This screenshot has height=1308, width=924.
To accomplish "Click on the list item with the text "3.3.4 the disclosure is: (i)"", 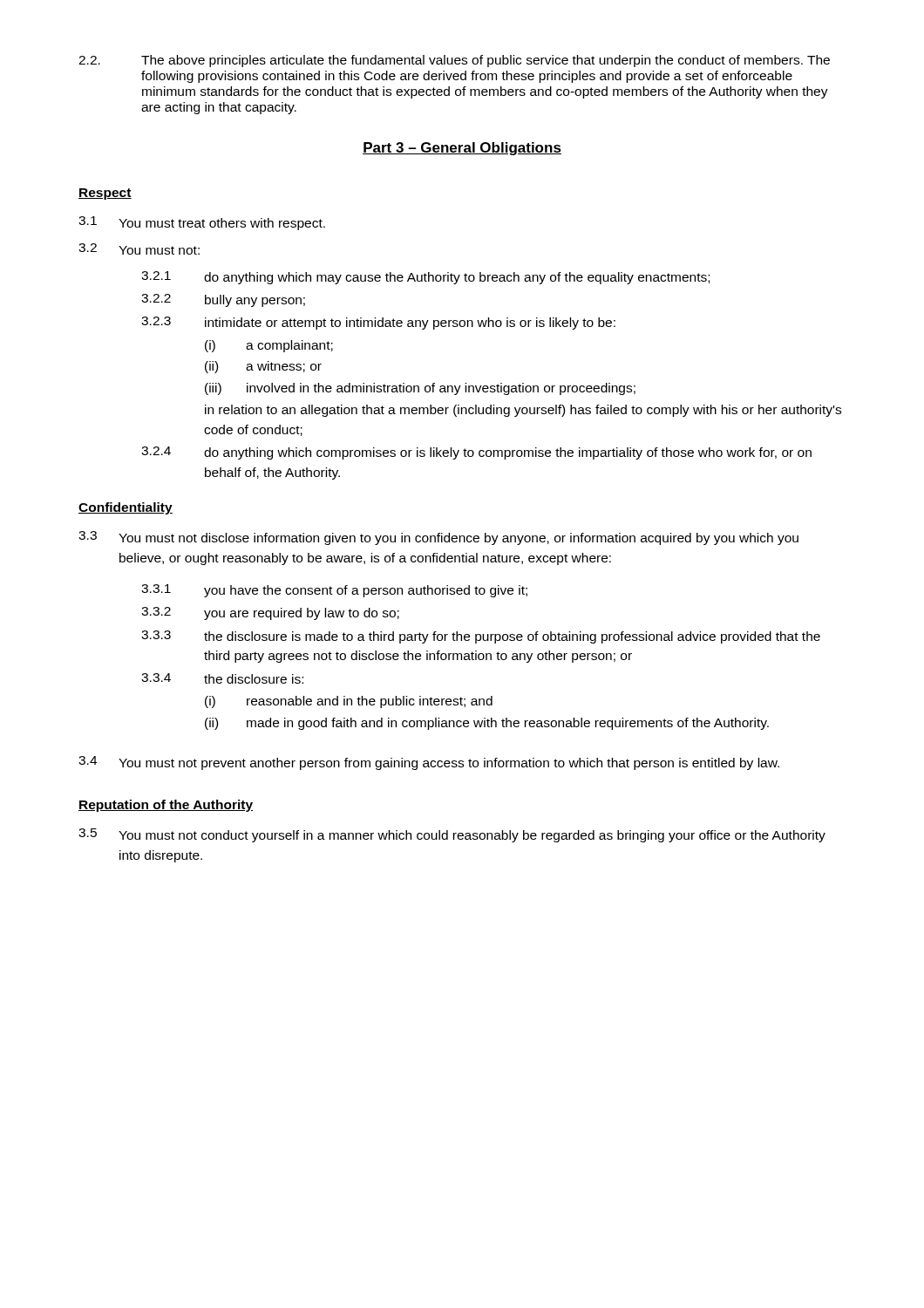I will point(493,702).
